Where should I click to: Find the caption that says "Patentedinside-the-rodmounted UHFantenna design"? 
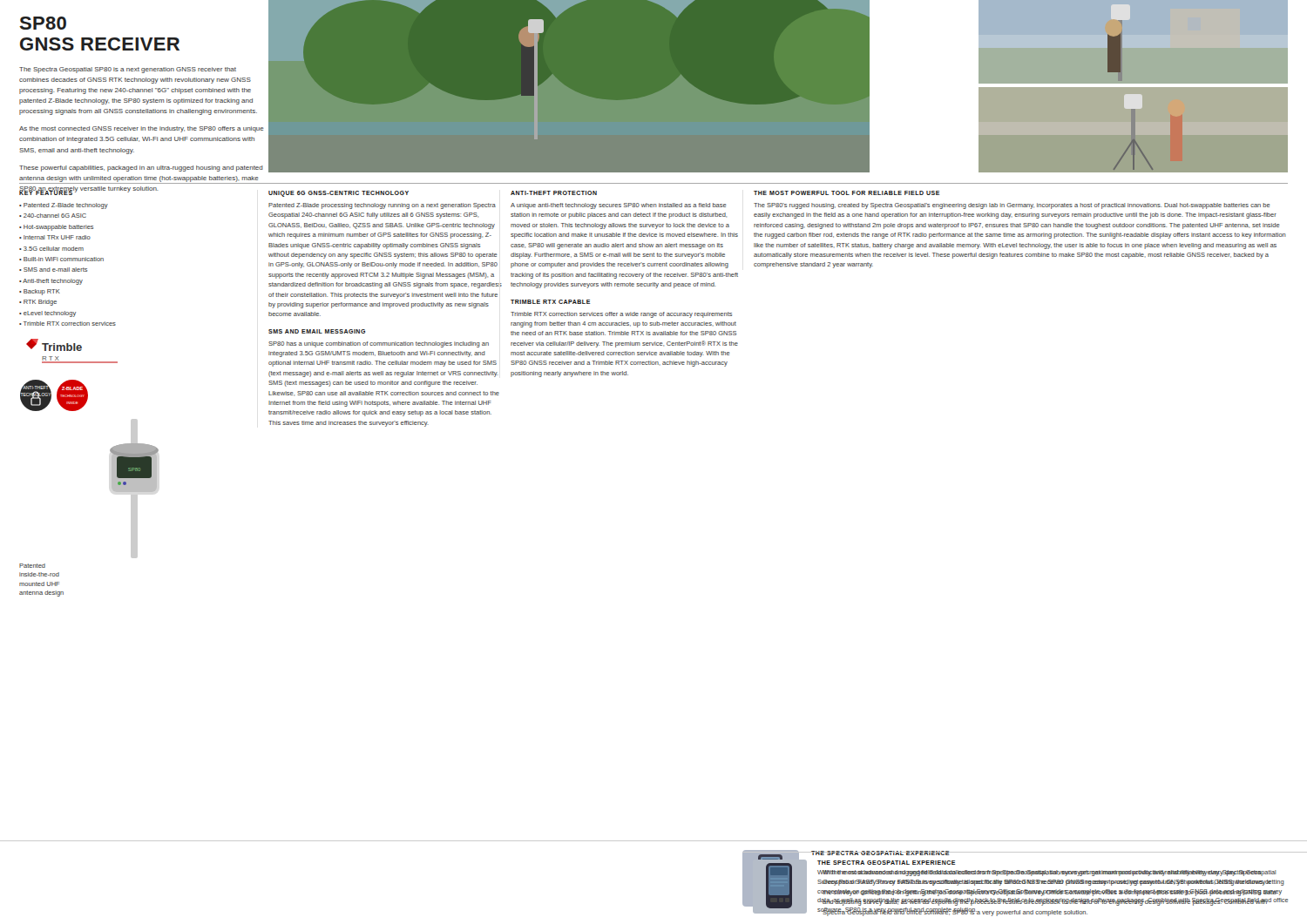coord(42,579)
